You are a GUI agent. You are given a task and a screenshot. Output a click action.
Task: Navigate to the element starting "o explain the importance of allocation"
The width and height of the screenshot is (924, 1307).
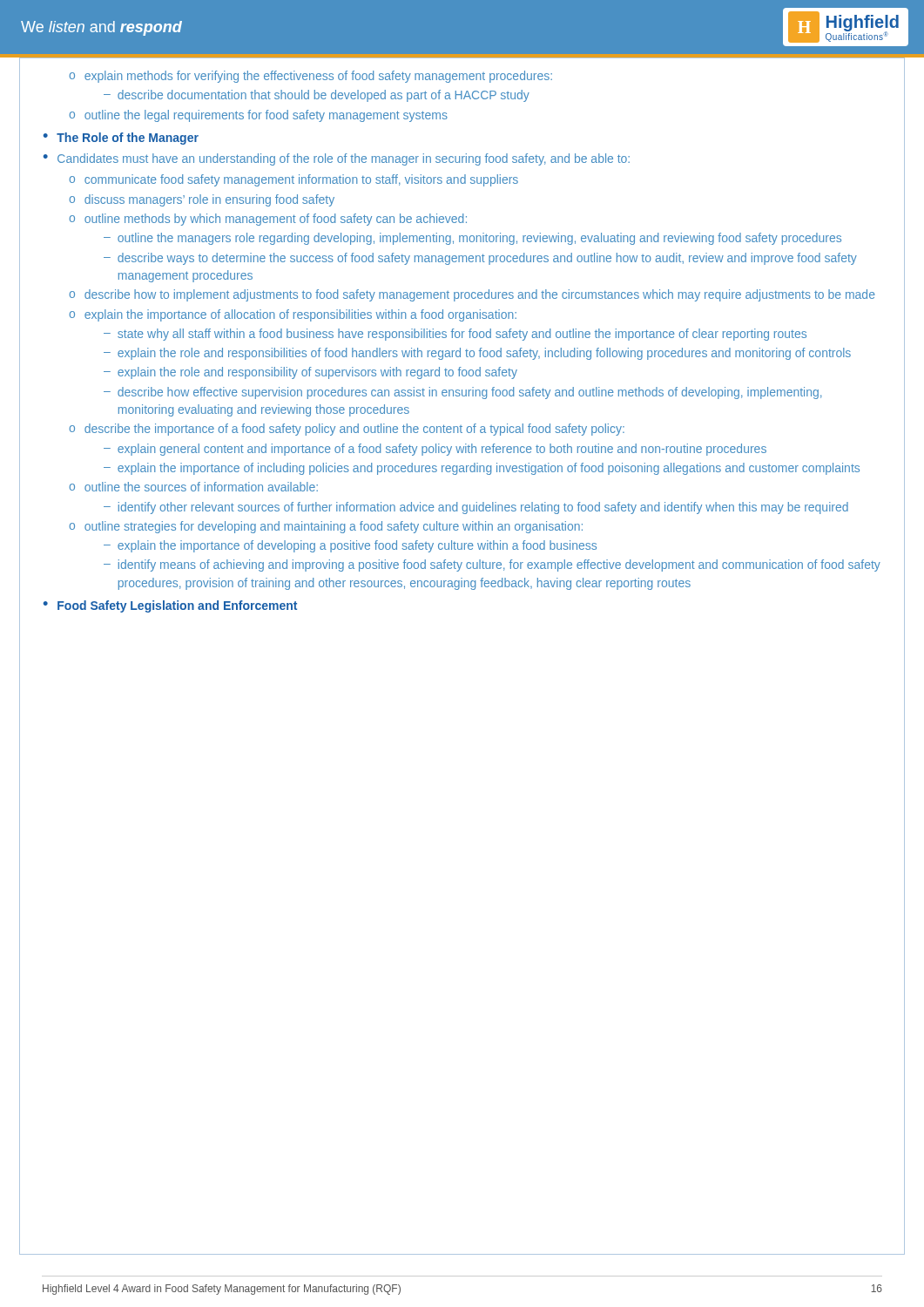pos(475,314)
